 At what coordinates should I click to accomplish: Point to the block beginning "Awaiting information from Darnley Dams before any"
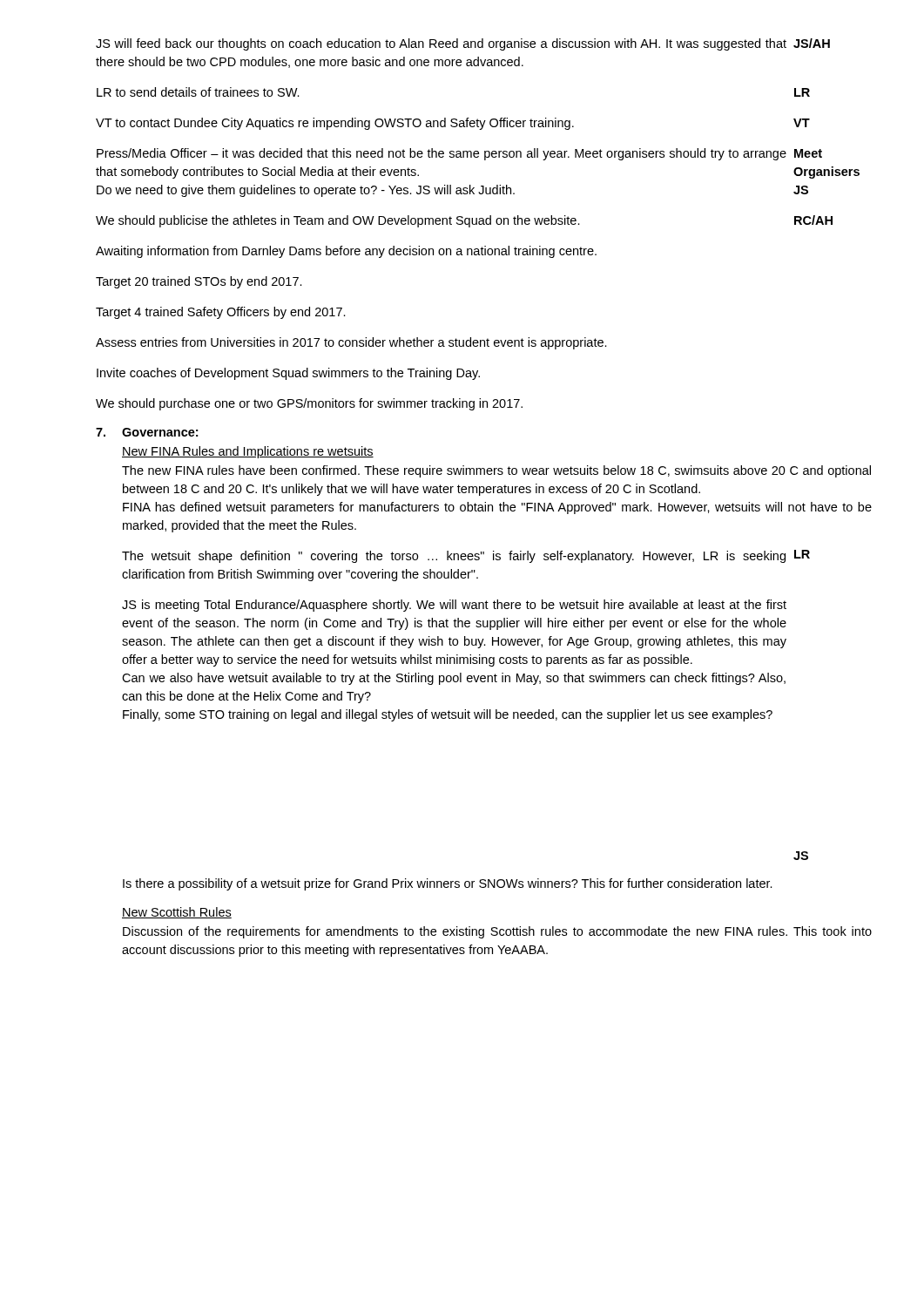[441, 251]
